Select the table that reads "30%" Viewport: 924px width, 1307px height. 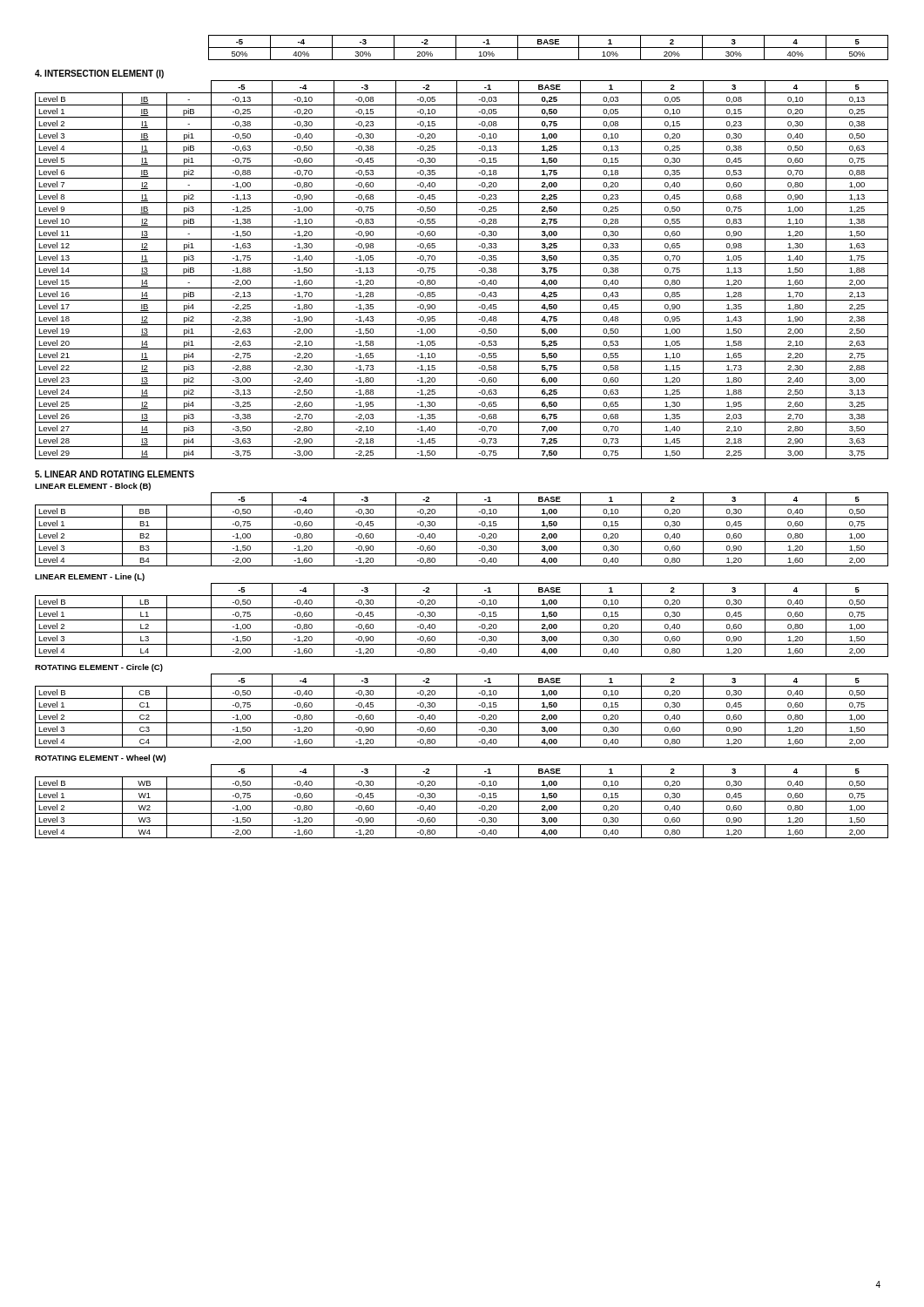462,48
